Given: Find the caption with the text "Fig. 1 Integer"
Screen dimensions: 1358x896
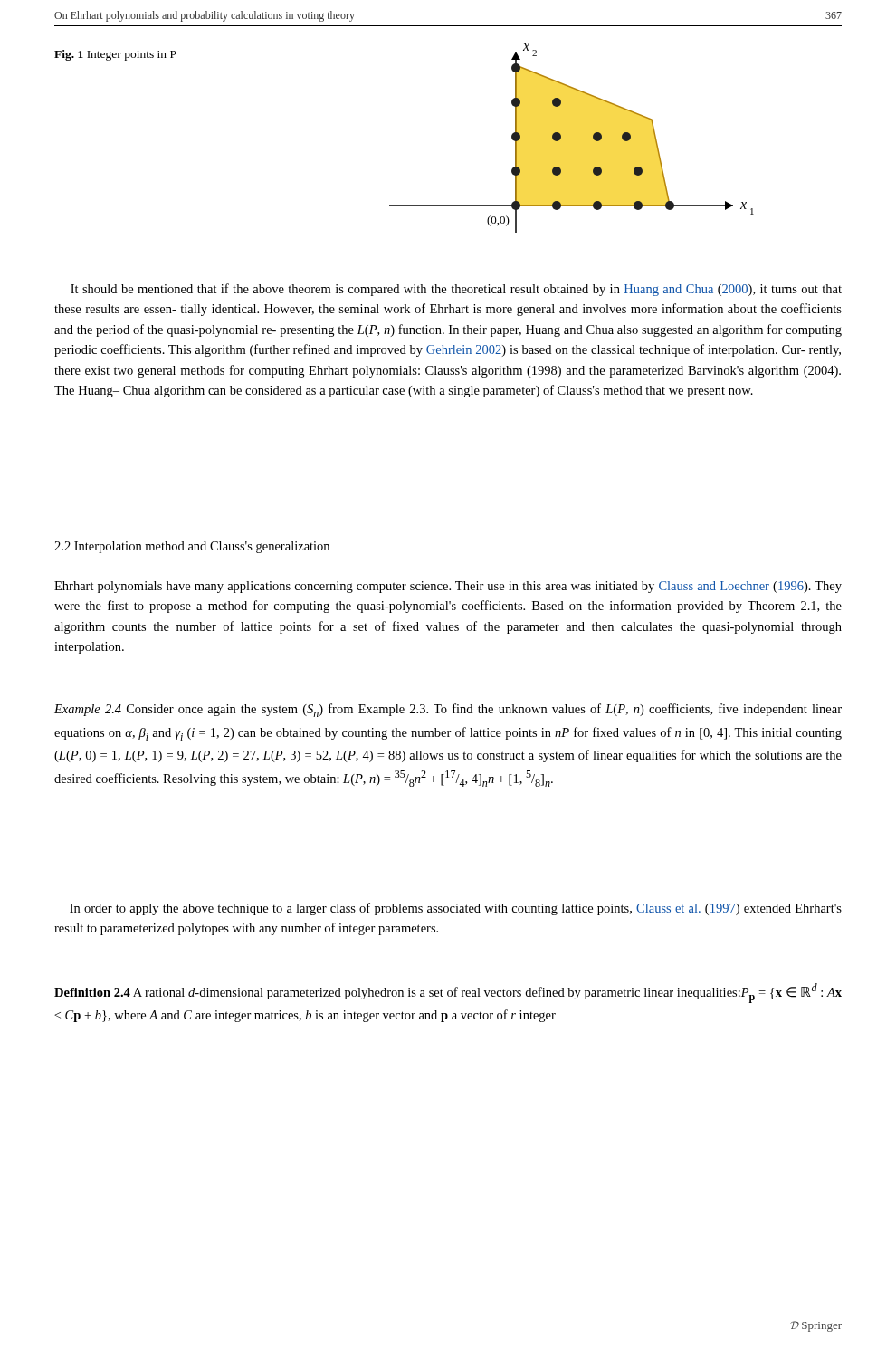Looking at the screenshot, I should pos(115,54).
